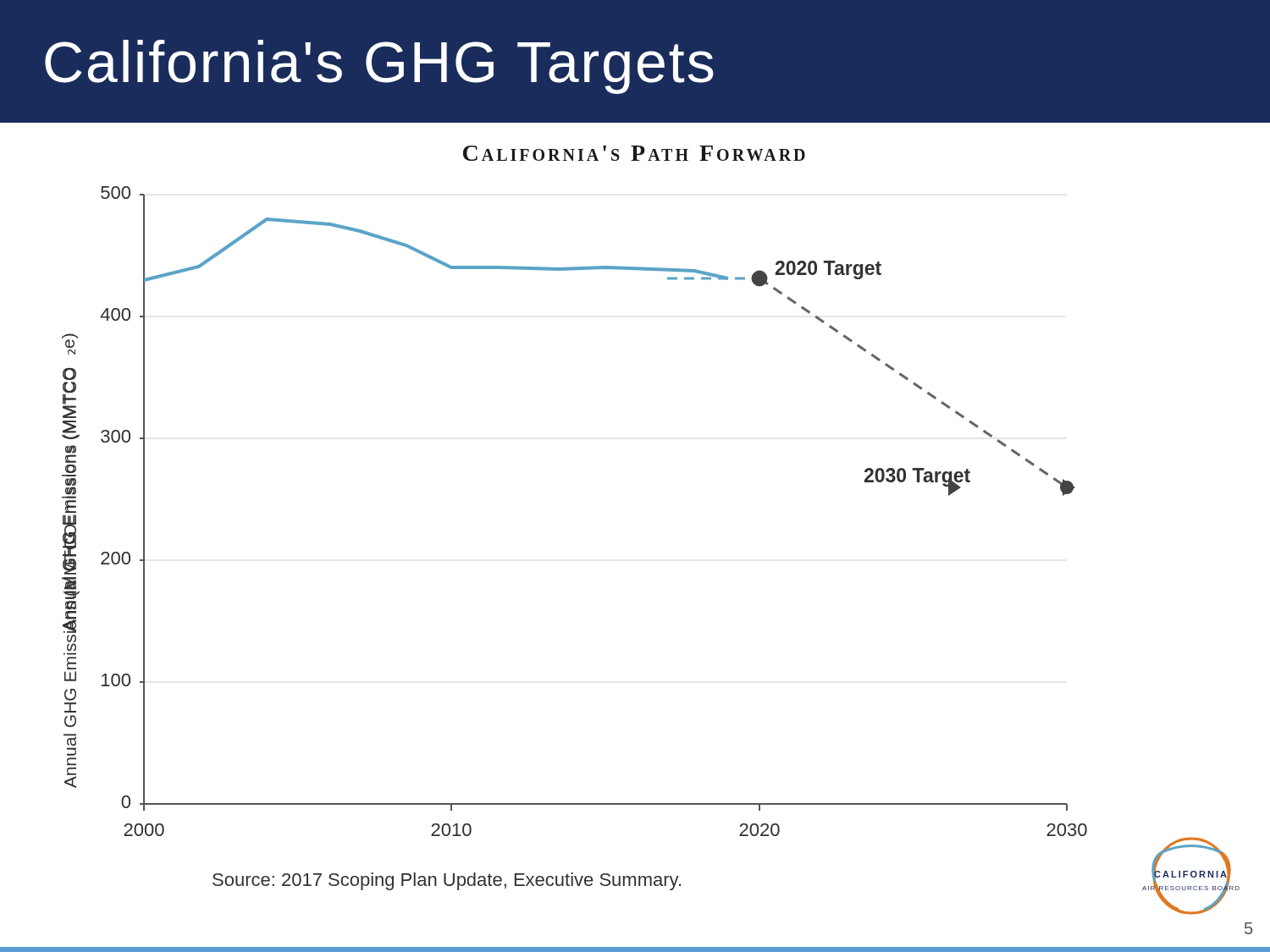The image size is (1270, 952).
Task: Find the section header containing "California's Path Forward"
Action: (x=635, y=153)
